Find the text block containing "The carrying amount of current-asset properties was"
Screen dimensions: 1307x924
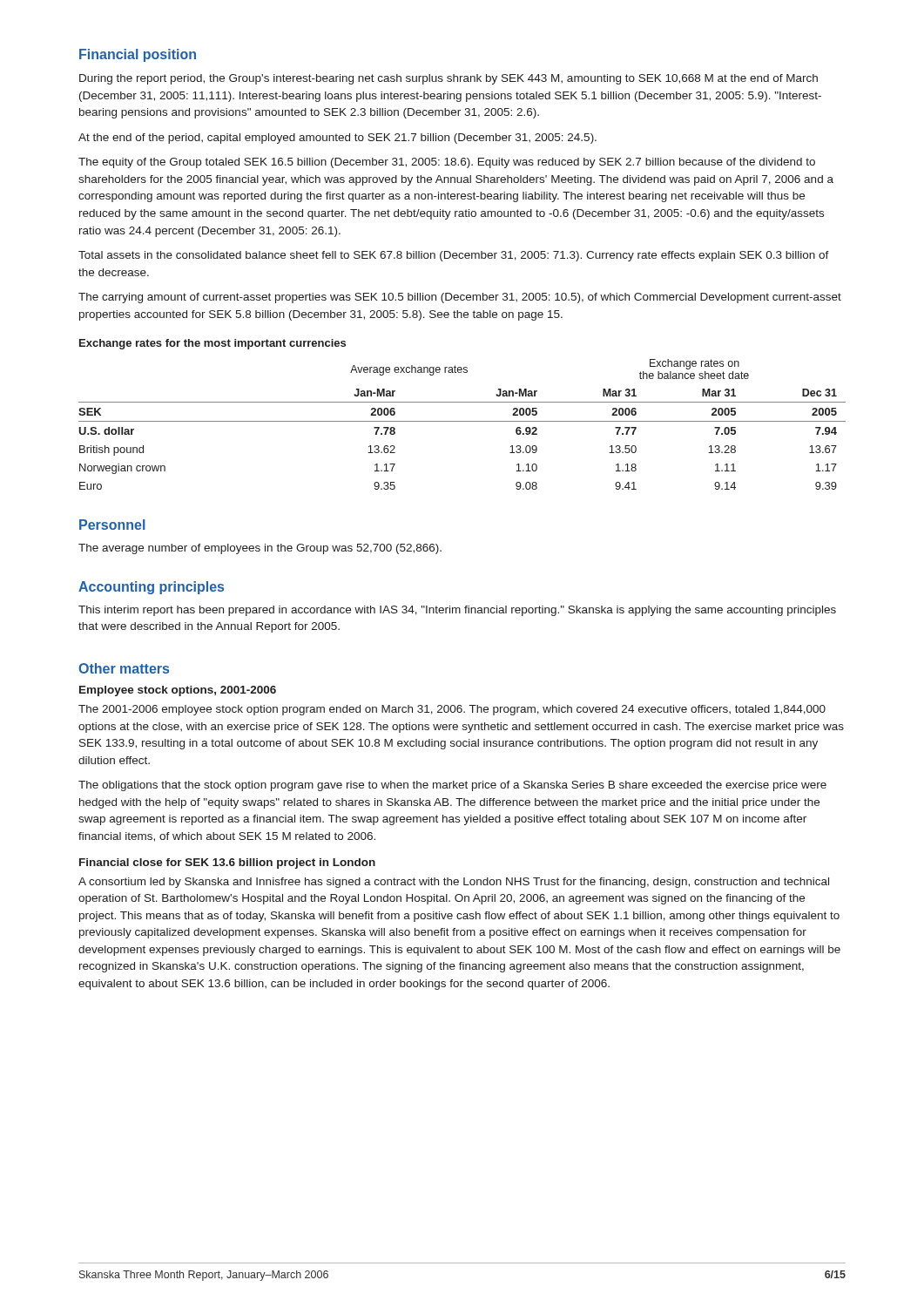coord(462,306)
